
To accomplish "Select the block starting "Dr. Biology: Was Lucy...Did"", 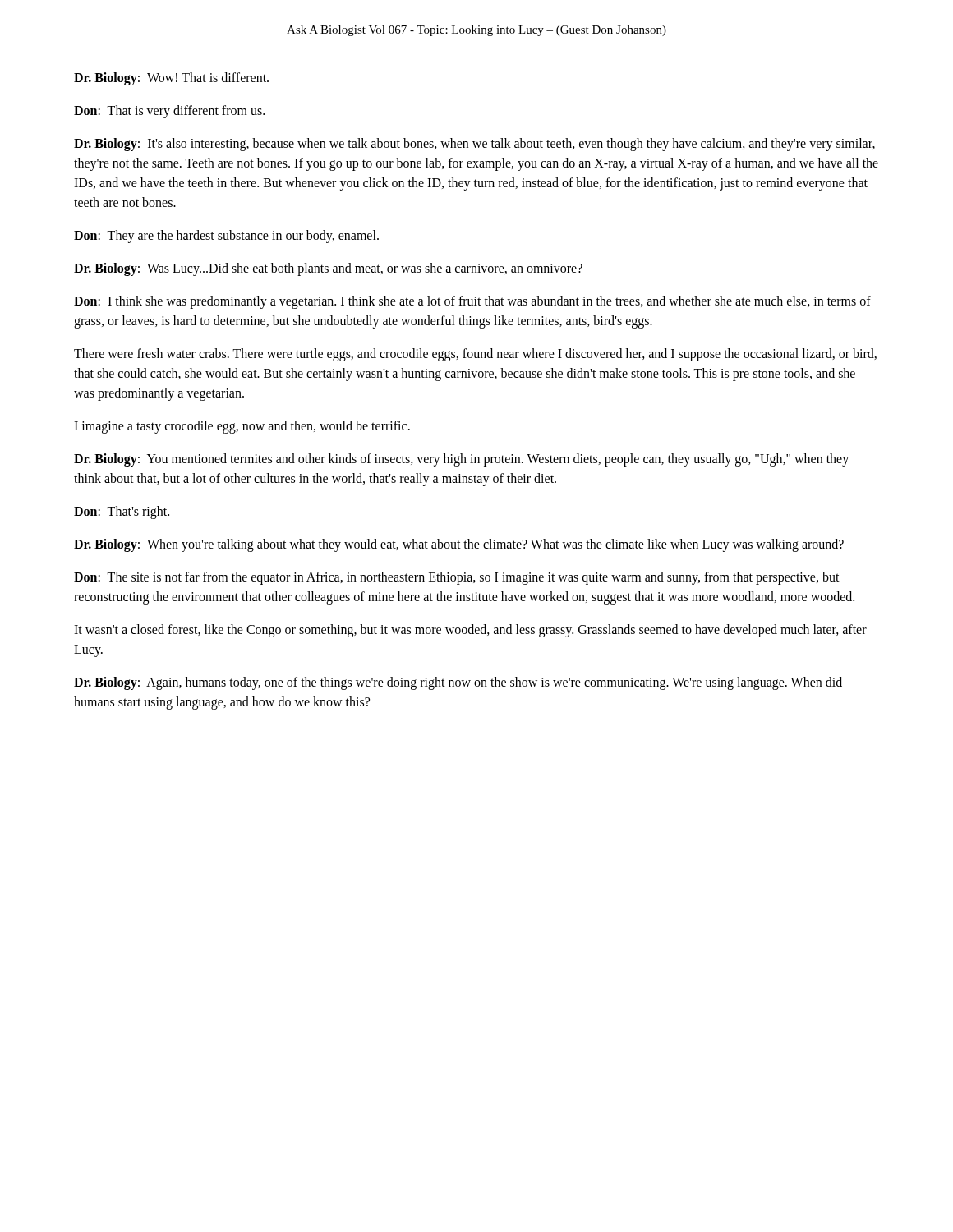I will pyautogui.click(x=328, y=268).
